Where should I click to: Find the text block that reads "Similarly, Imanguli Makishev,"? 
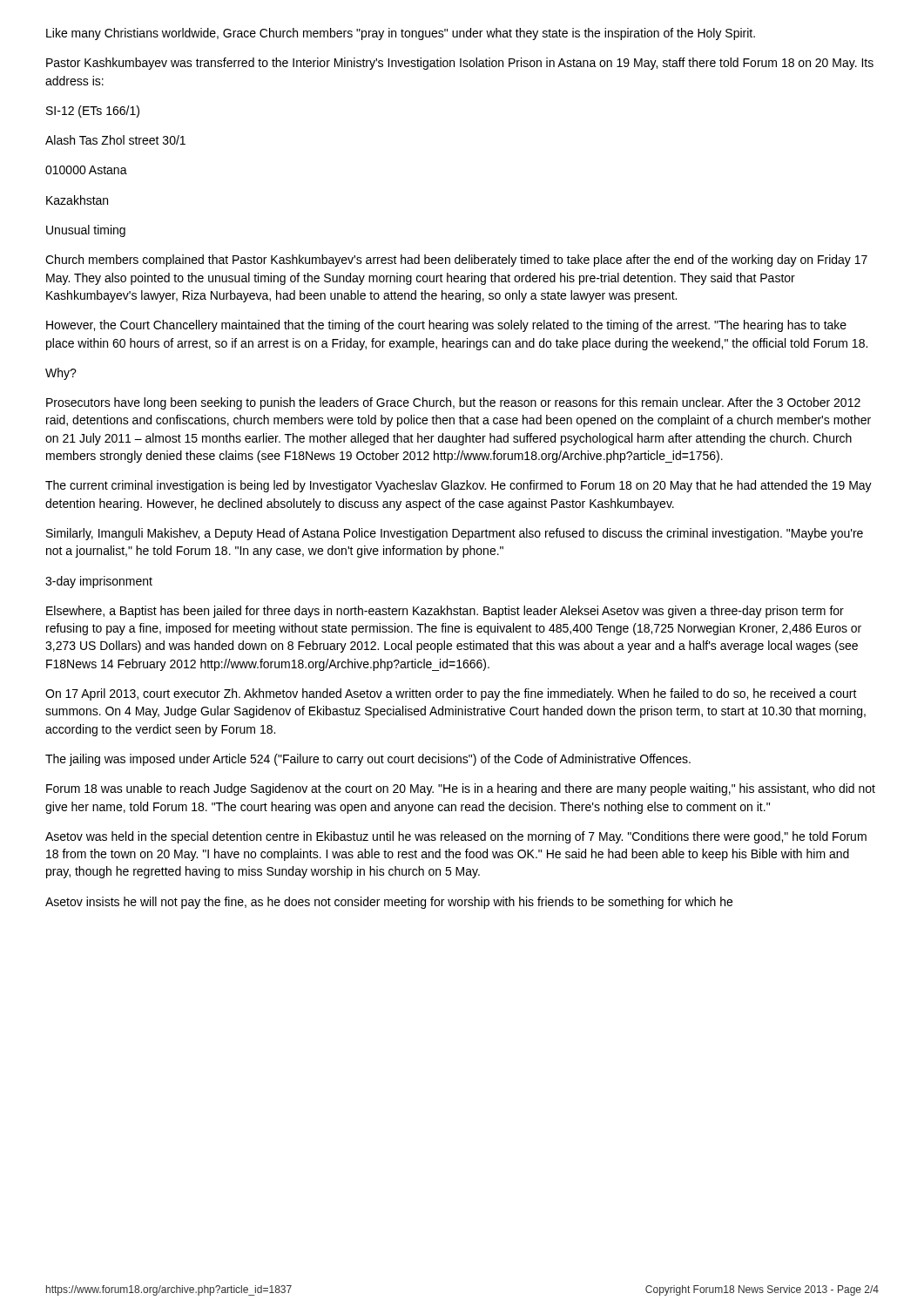coord(454,542)
